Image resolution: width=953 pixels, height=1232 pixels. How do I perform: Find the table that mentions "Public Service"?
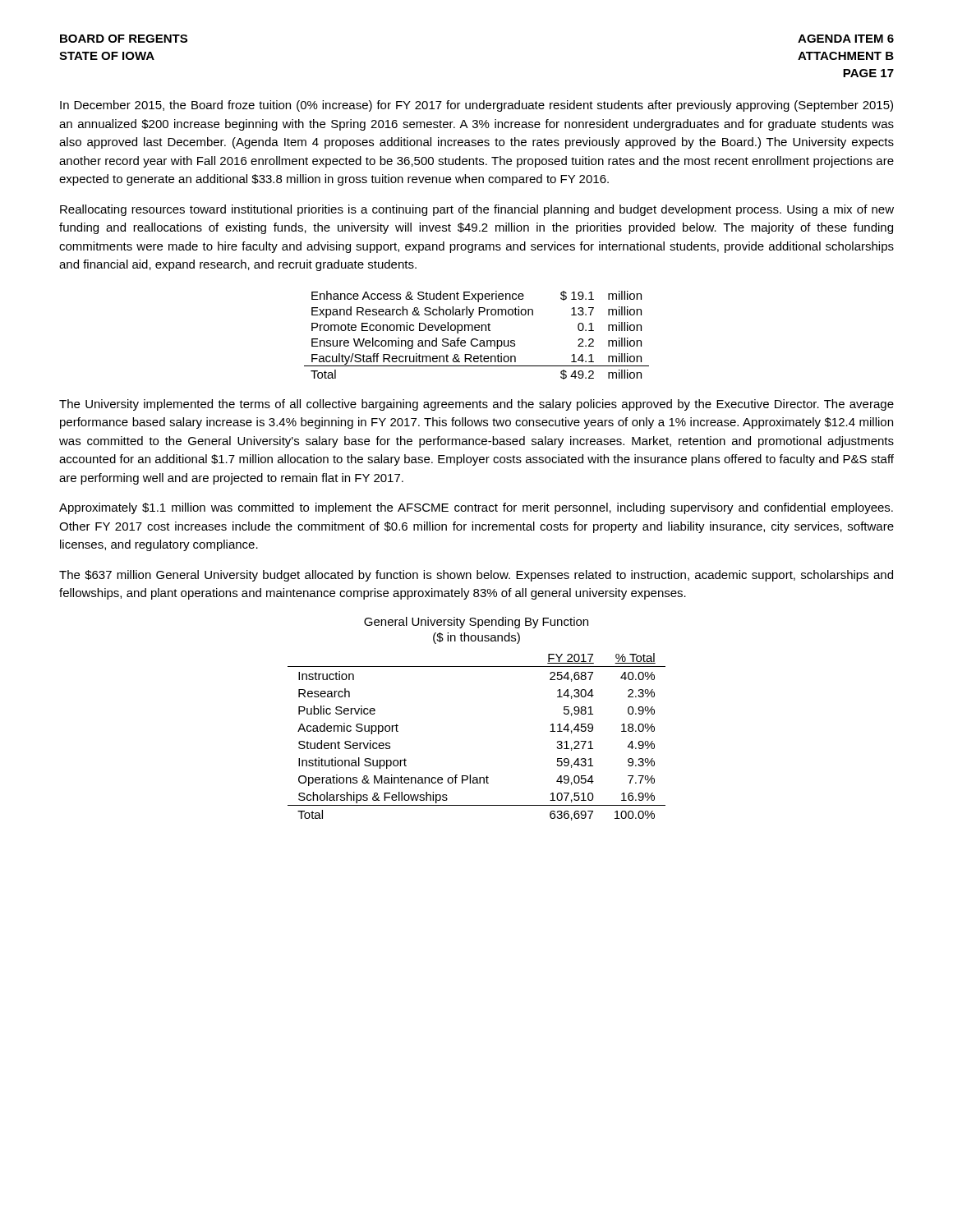(x=476, y=718)
